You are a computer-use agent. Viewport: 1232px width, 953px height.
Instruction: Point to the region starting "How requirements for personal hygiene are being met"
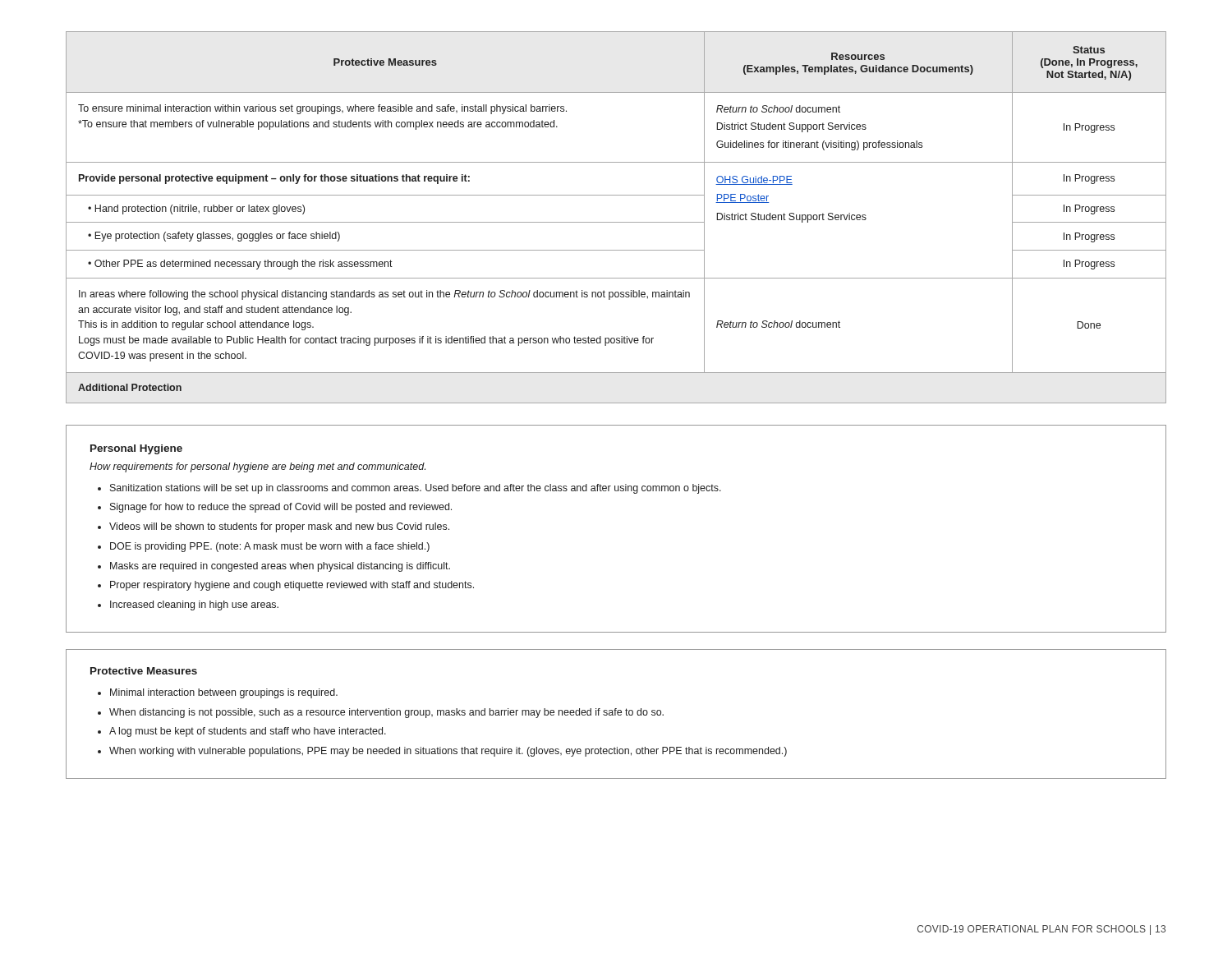click(258, 466)
